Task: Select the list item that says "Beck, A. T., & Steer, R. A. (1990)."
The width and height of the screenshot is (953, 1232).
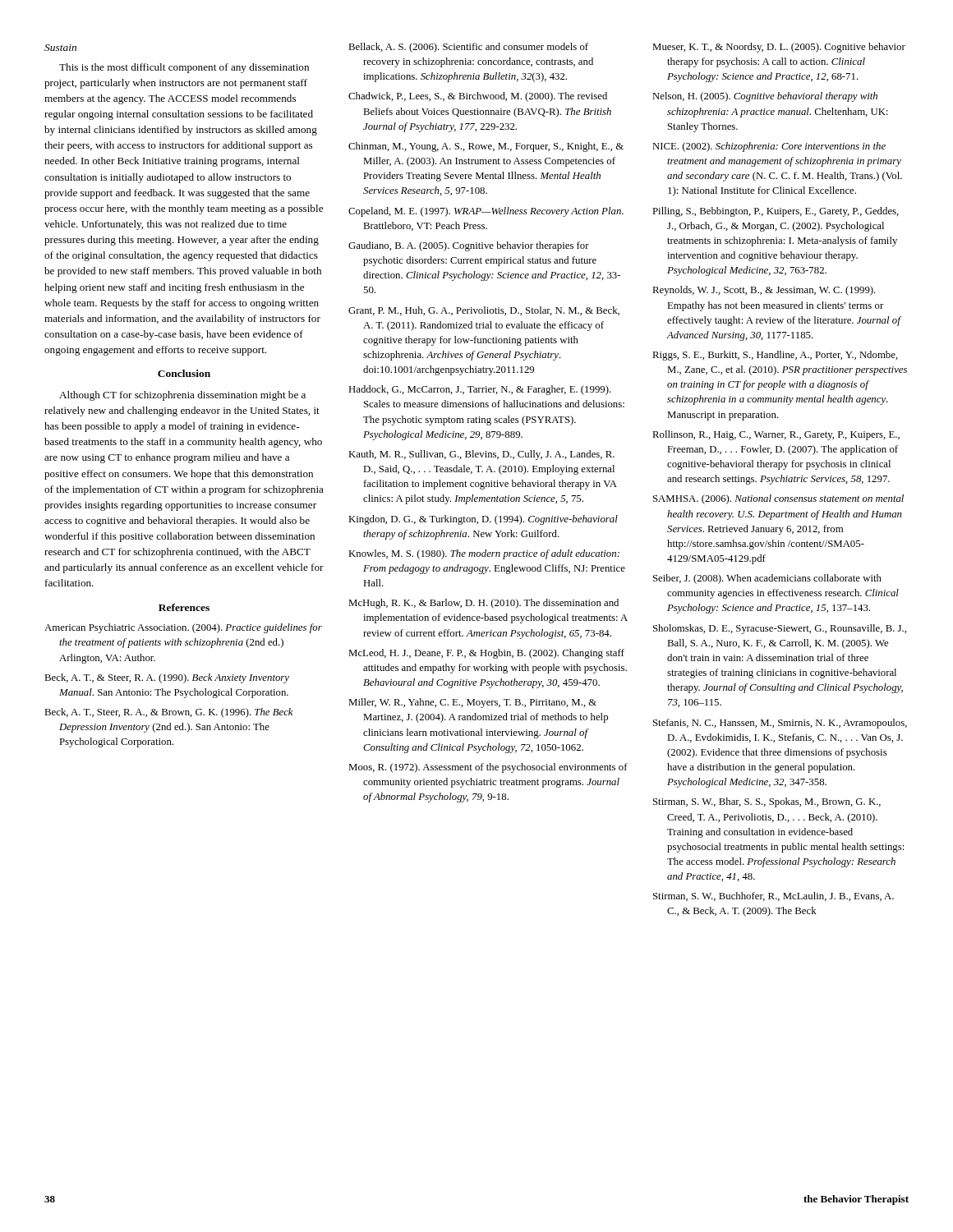Action: point(167,685)
